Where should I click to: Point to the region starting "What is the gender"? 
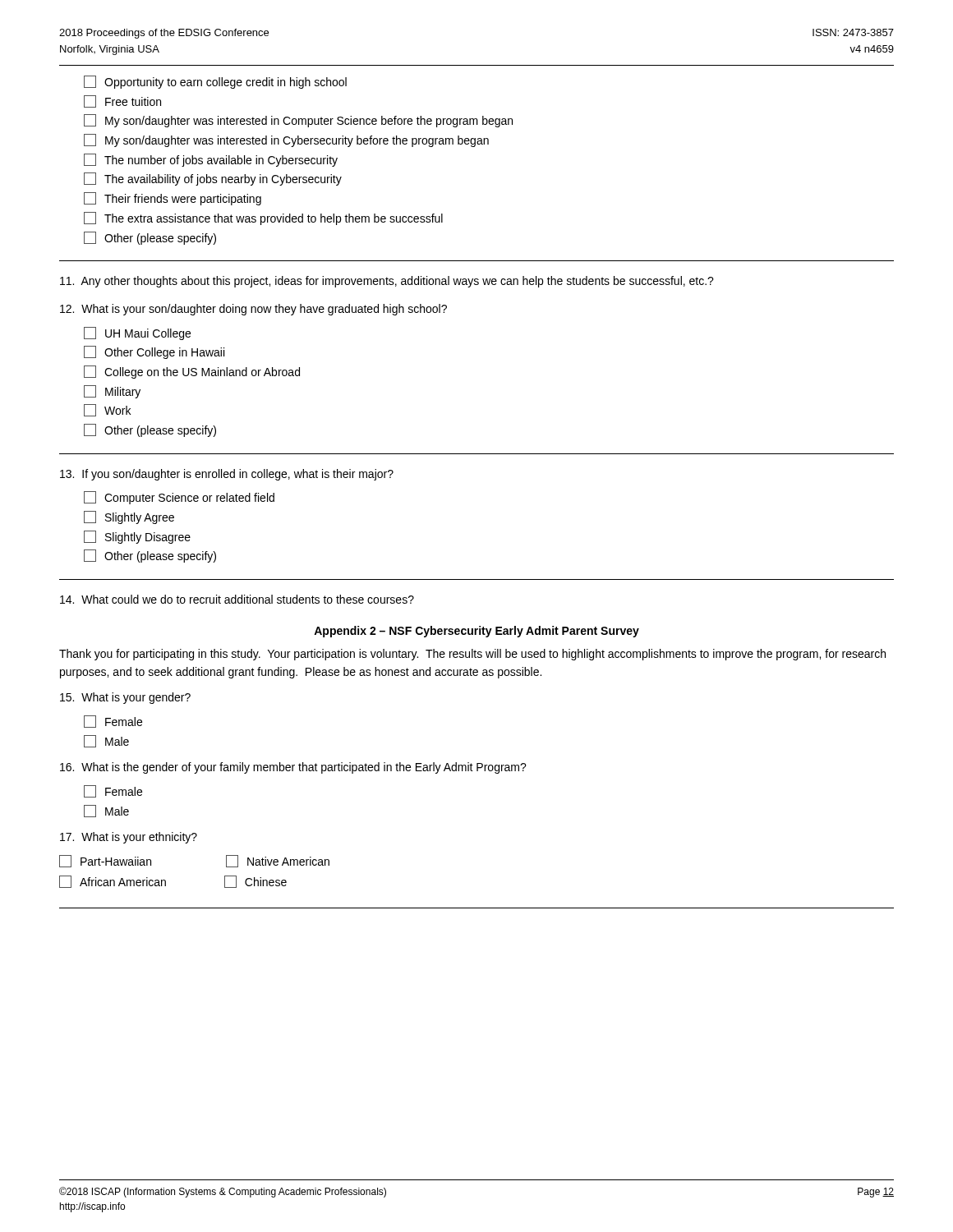[476, 768]
